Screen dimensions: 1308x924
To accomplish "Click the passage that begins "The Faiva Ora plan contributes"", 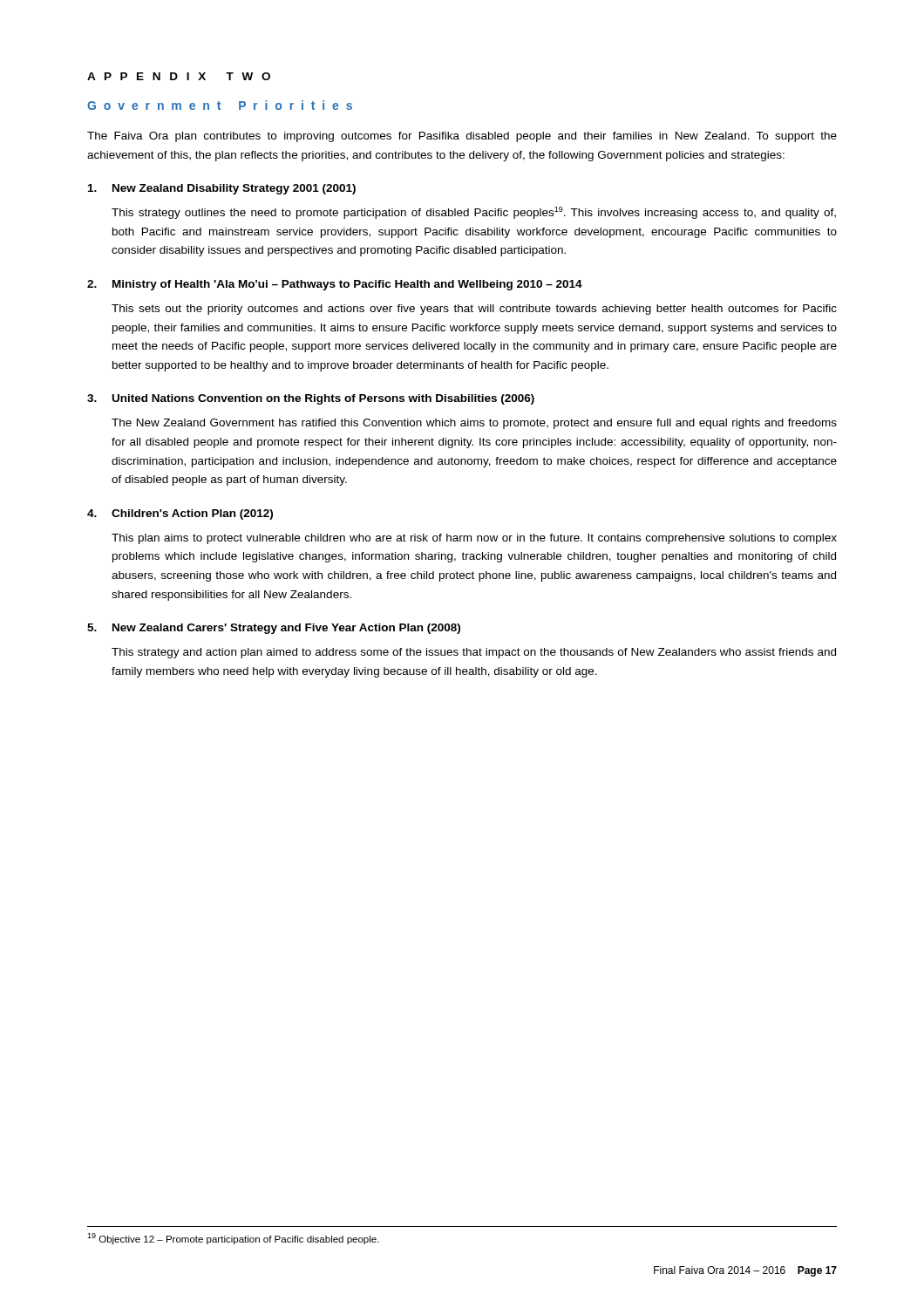I will pos(462,145).
